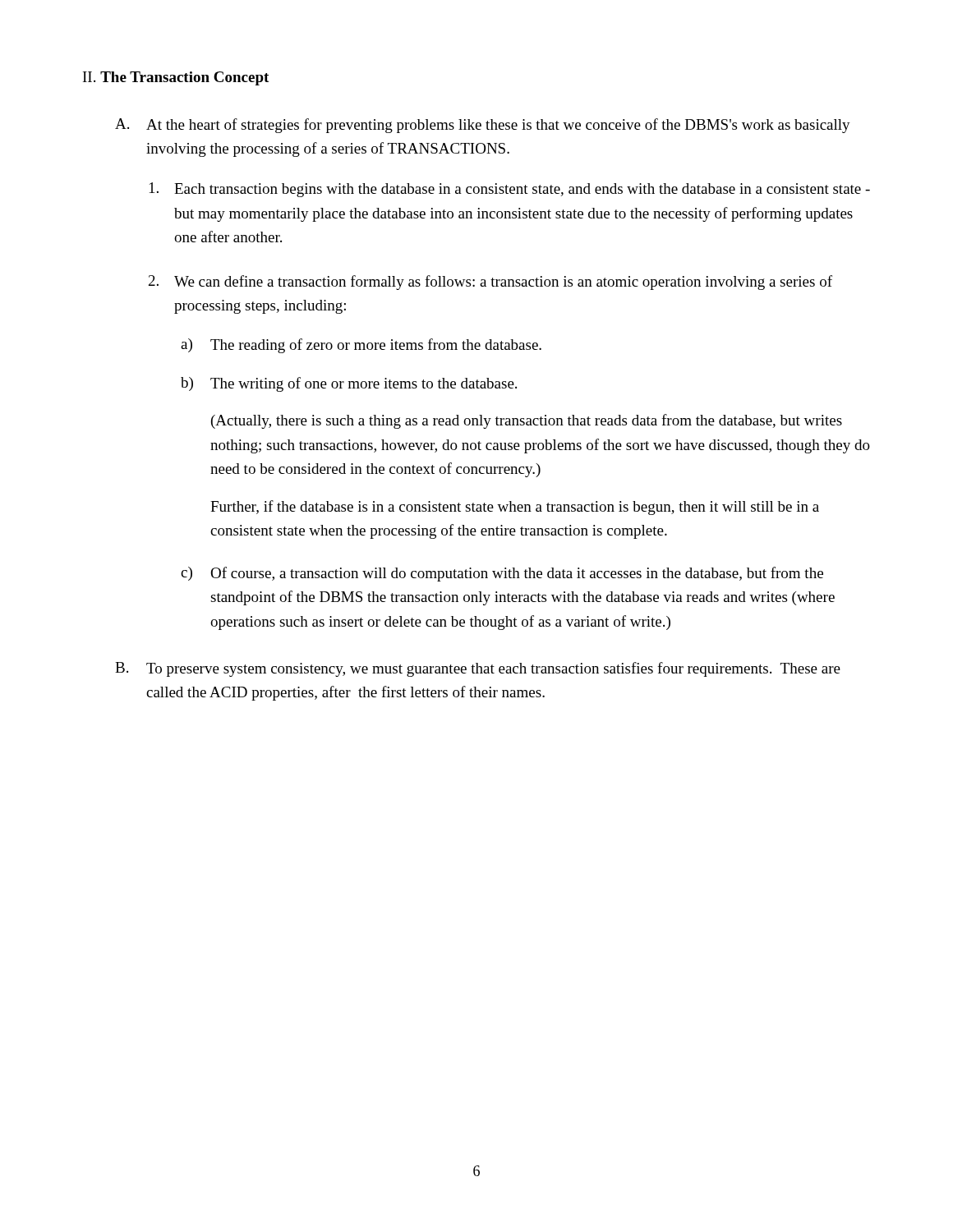Locate the block of text that opens with "2. We can define a transaction formally"
This screenshot has width=953, height=1232.
(509, 293)
